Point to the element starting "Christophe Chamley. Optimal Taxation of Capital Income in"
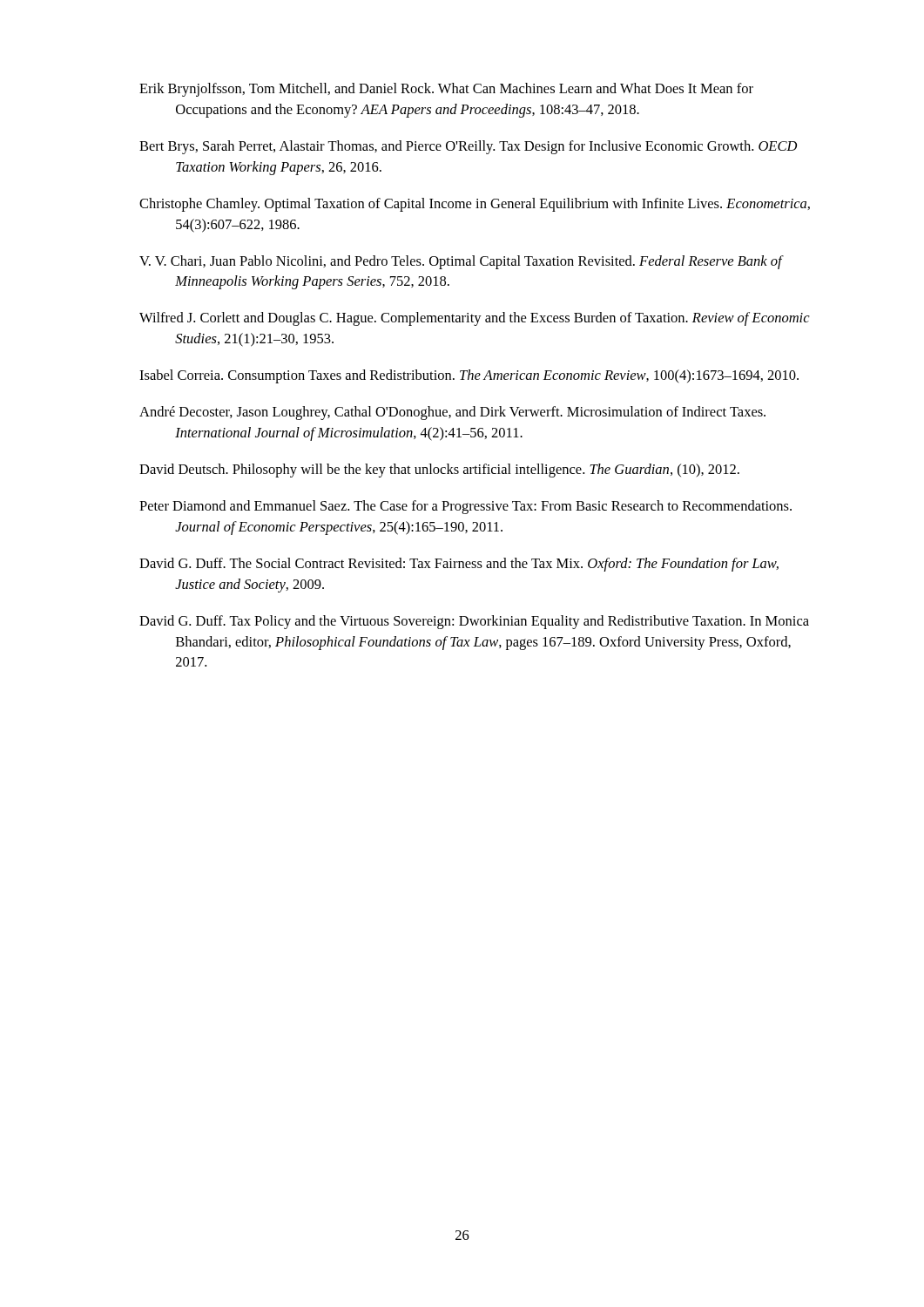This screenshot has height=1307, width=924. (x=475, y=214)
